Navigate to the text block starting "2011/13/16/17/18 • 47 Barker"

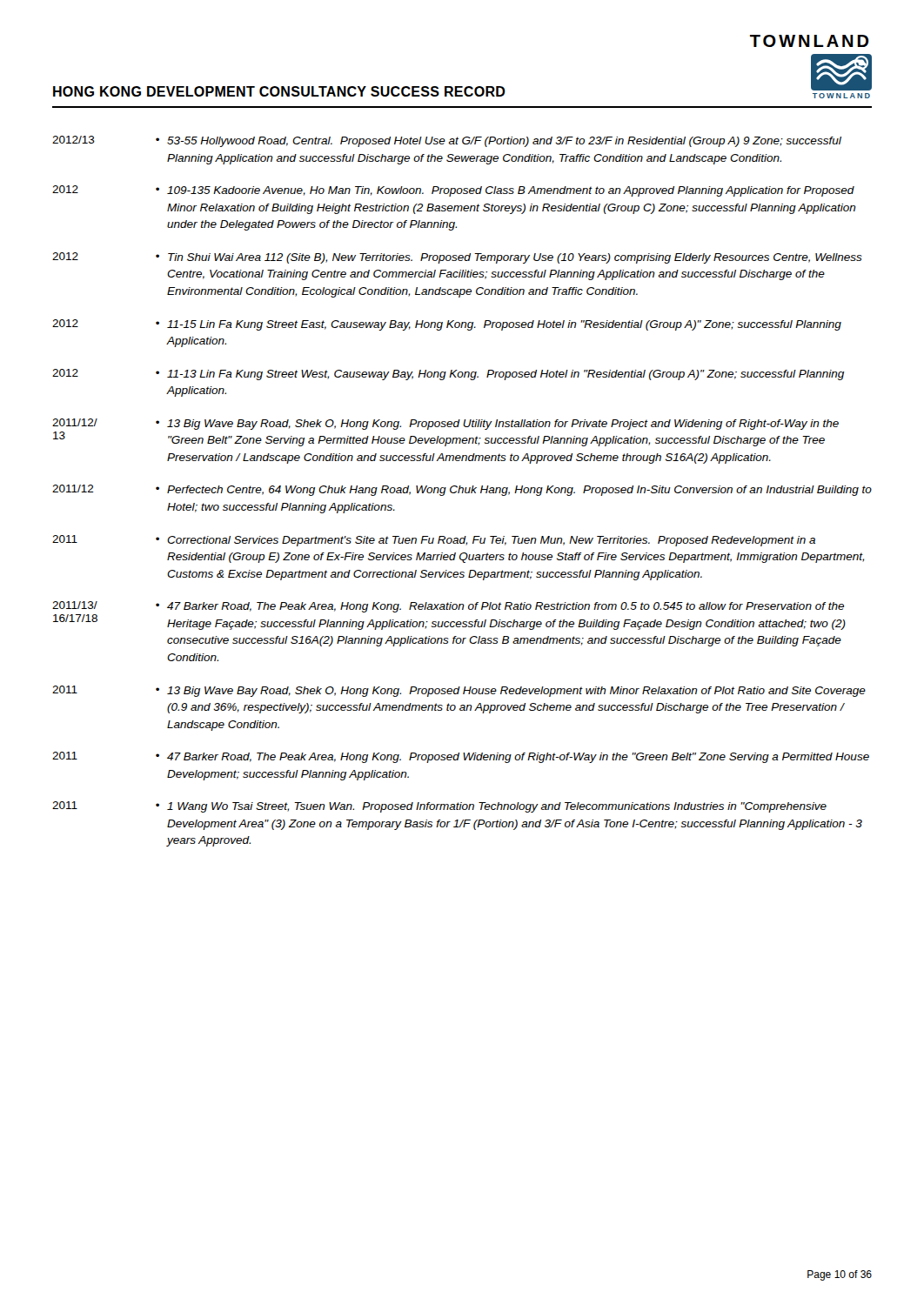[462, 632]
